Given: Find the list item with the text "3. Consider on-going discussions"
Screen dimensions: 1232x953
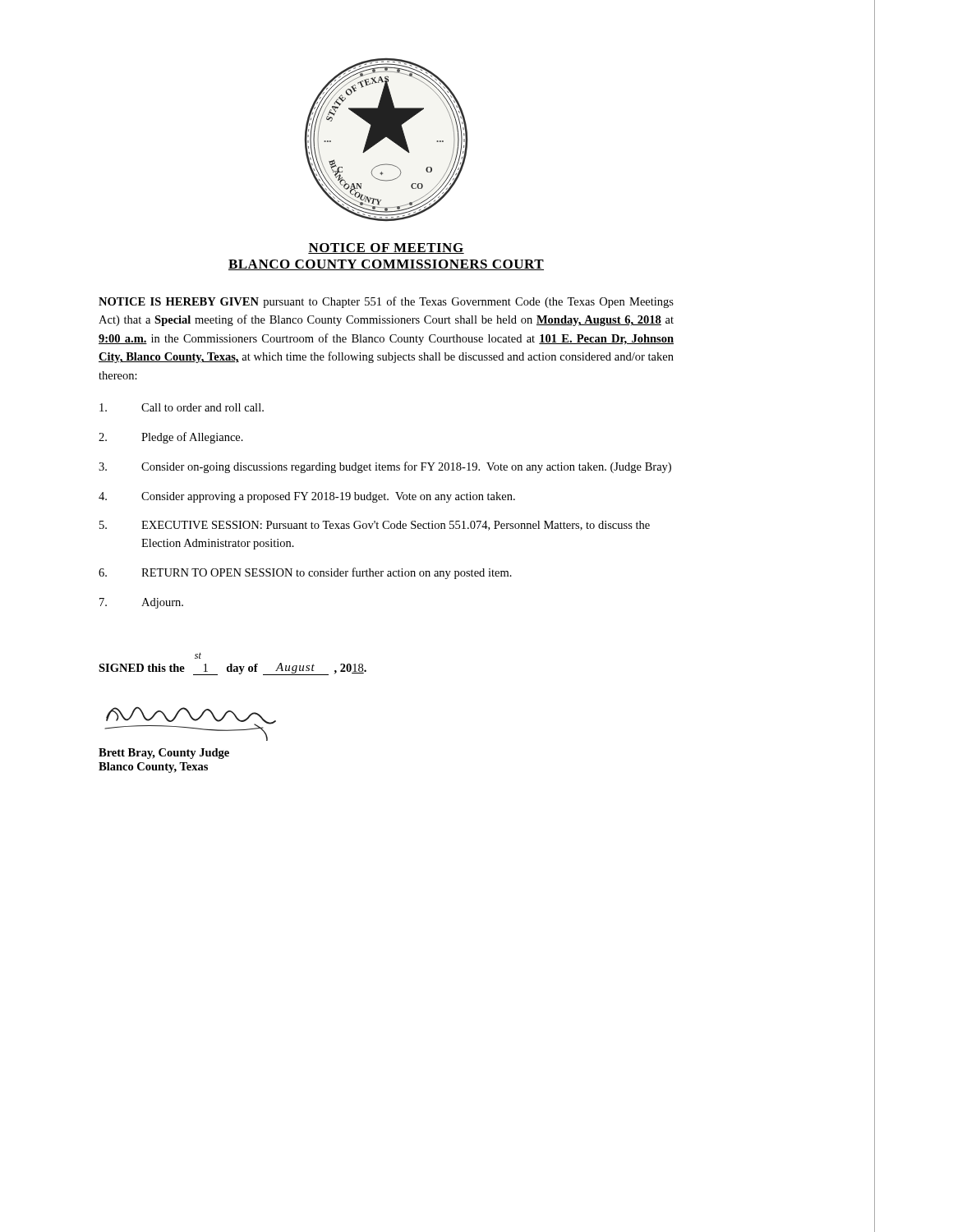Looking at the screenshot, I should click(386, 467).
